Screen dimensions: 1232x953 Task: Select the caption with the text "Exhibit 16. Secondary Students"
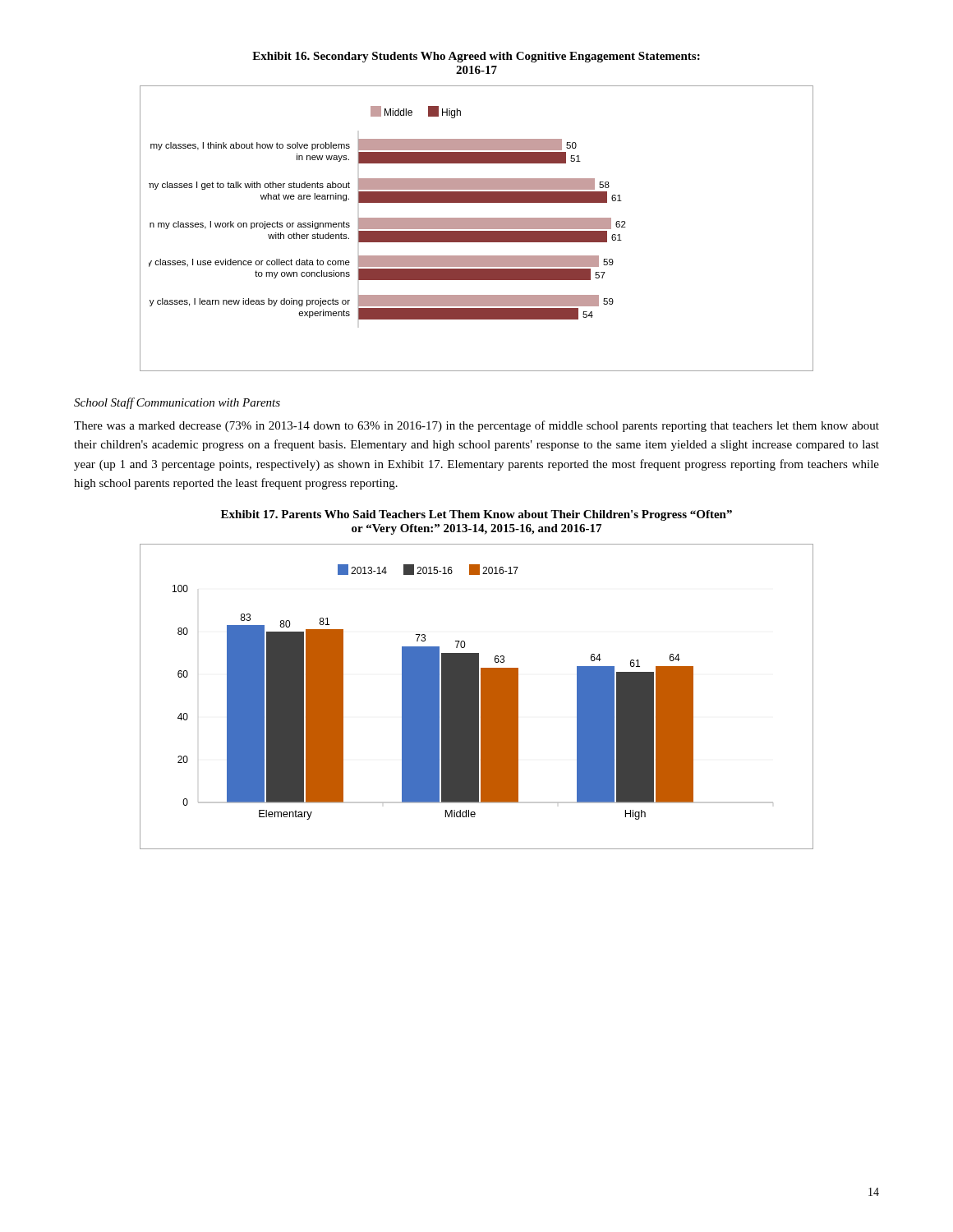click(x=476, y=63)
